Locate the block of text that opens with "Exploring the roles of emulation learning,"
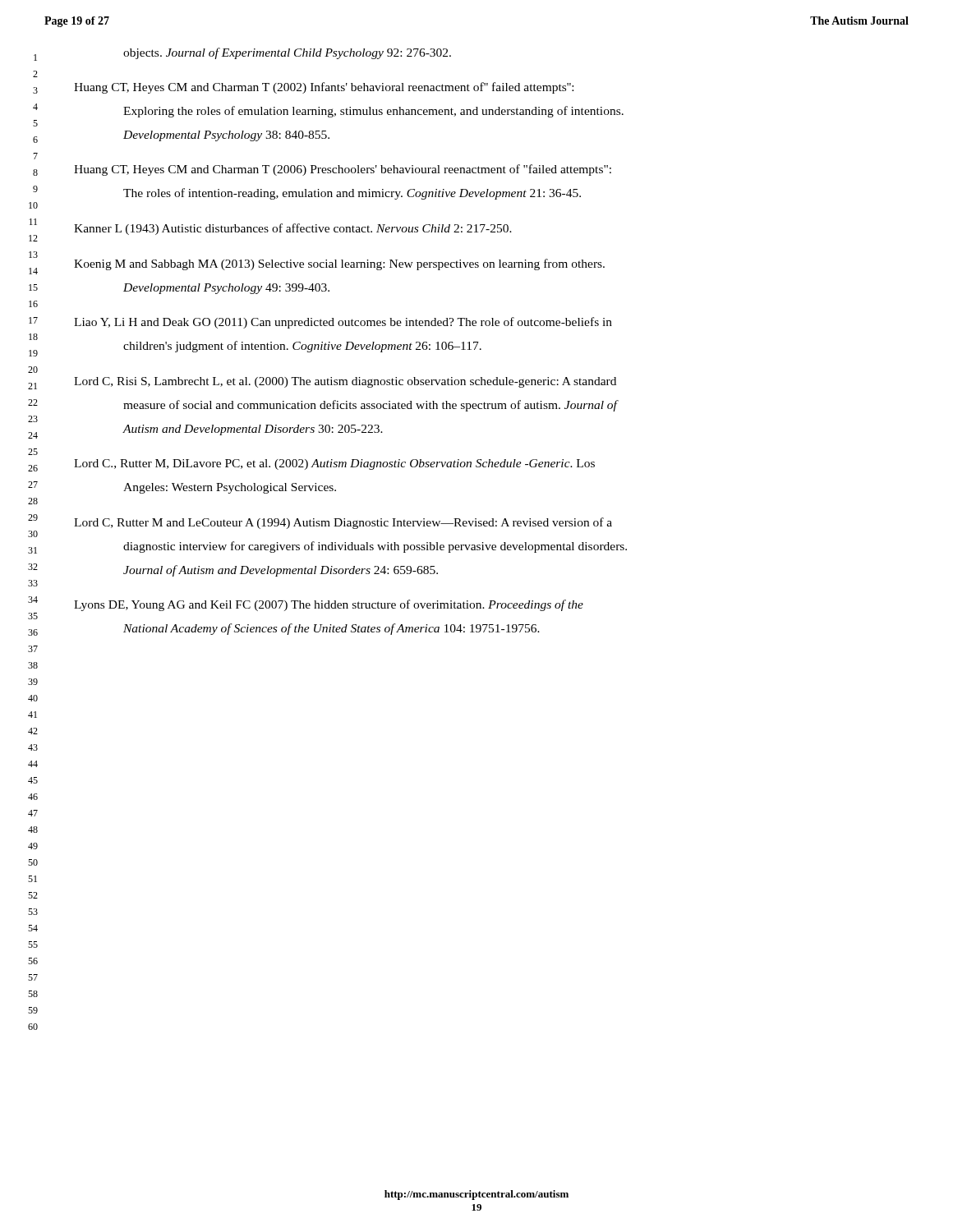This screenshot has height=1232, width=953. [x=374, y=110]
